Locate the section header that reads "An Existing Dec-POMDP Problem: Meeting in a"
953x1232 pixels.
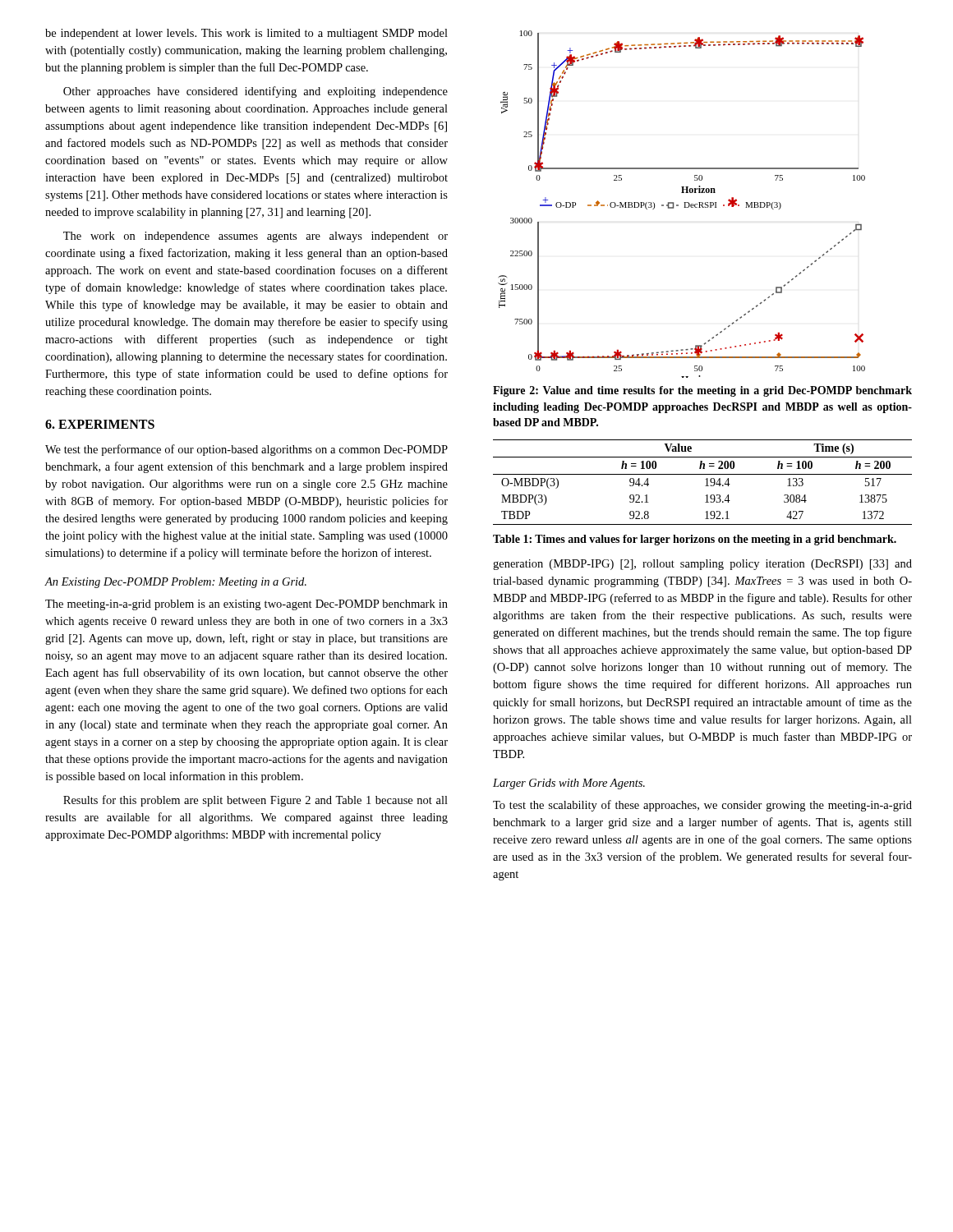point(246,582)
